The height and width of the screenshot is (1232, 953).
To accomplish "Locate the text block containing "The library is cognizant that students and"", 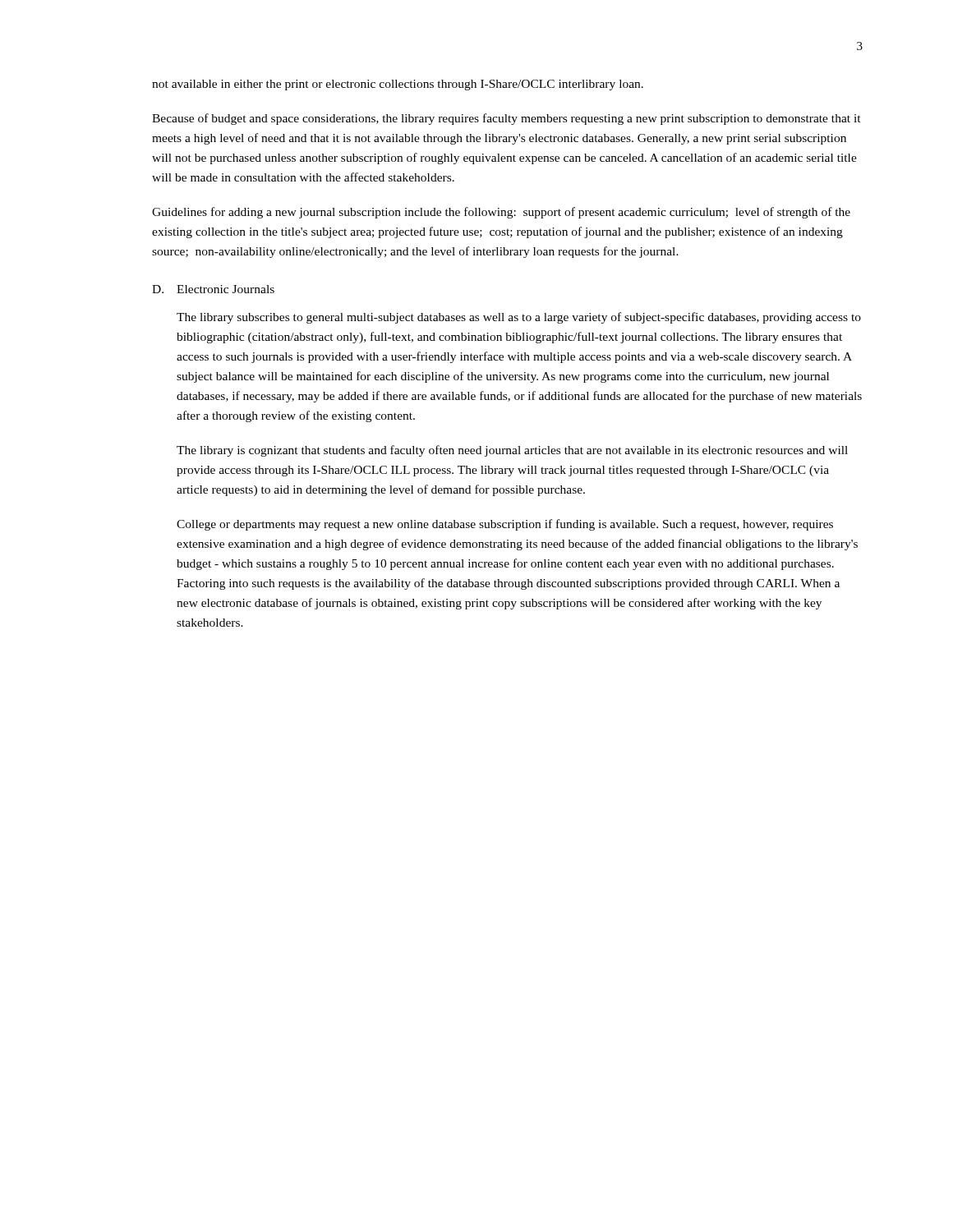I will click(x=512, y=470).
